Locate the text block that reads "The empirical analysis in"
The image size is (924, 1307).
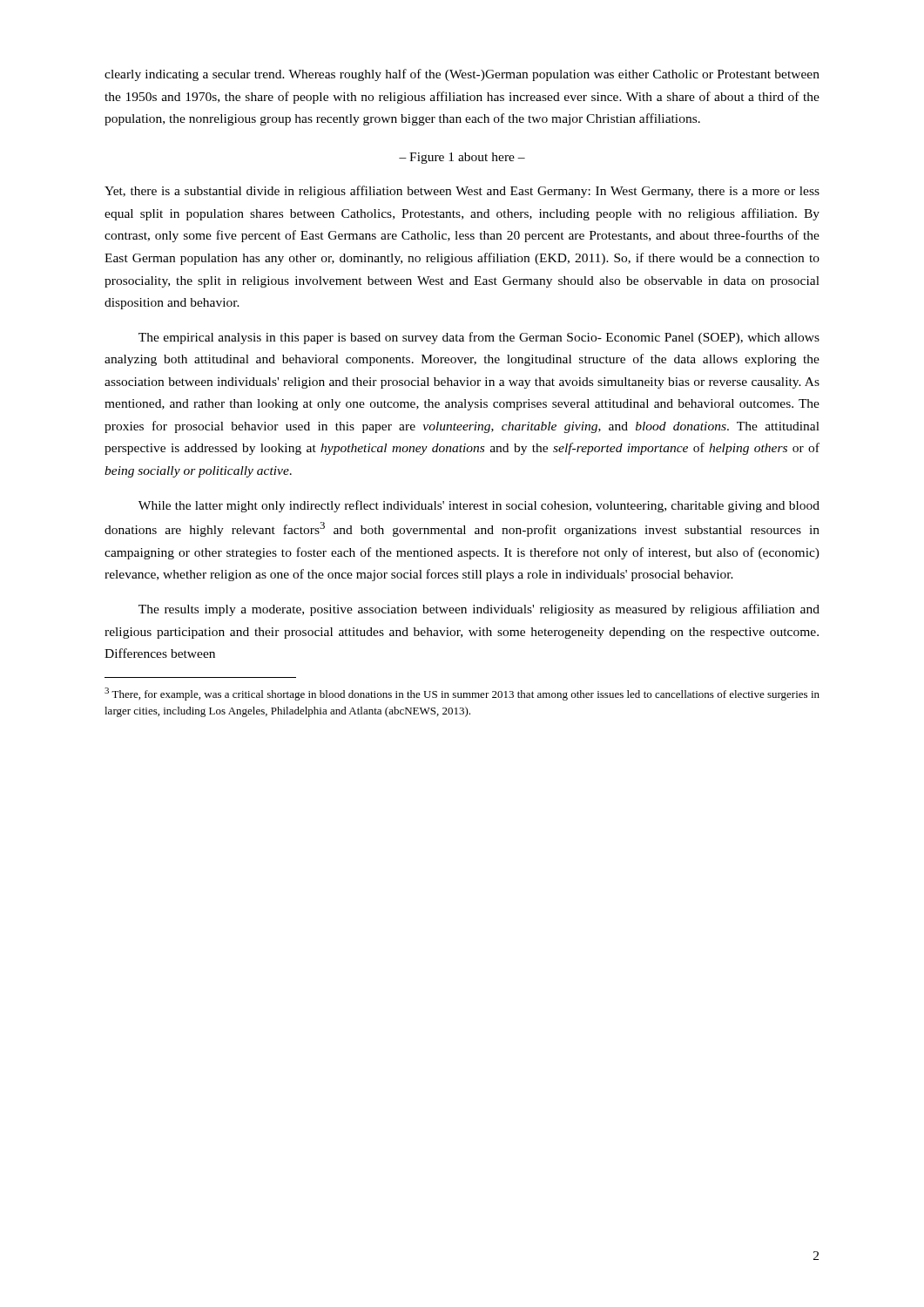pos(462,403)
